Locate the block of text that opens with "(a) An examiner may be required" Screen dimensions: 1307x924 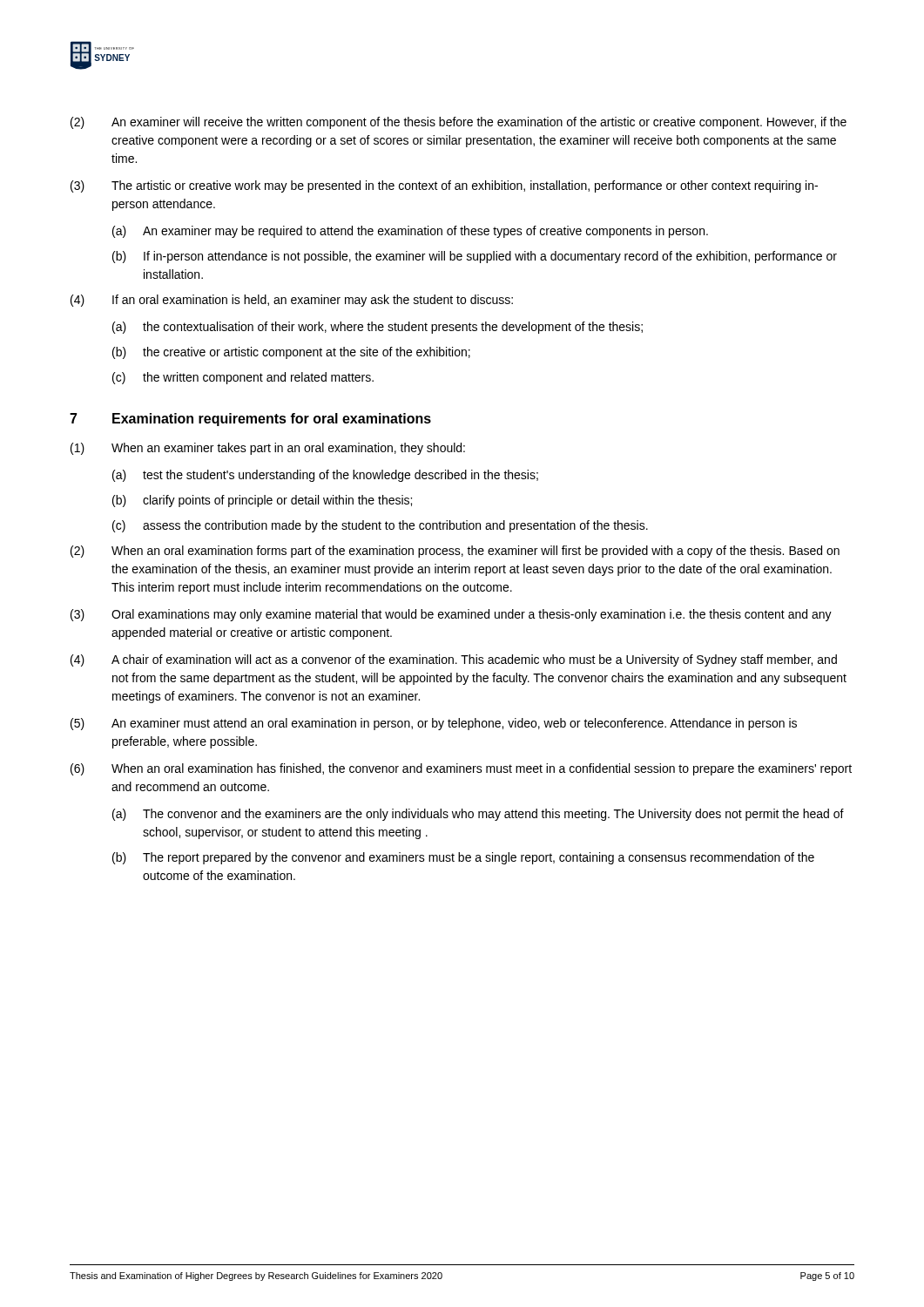[483, 231]
